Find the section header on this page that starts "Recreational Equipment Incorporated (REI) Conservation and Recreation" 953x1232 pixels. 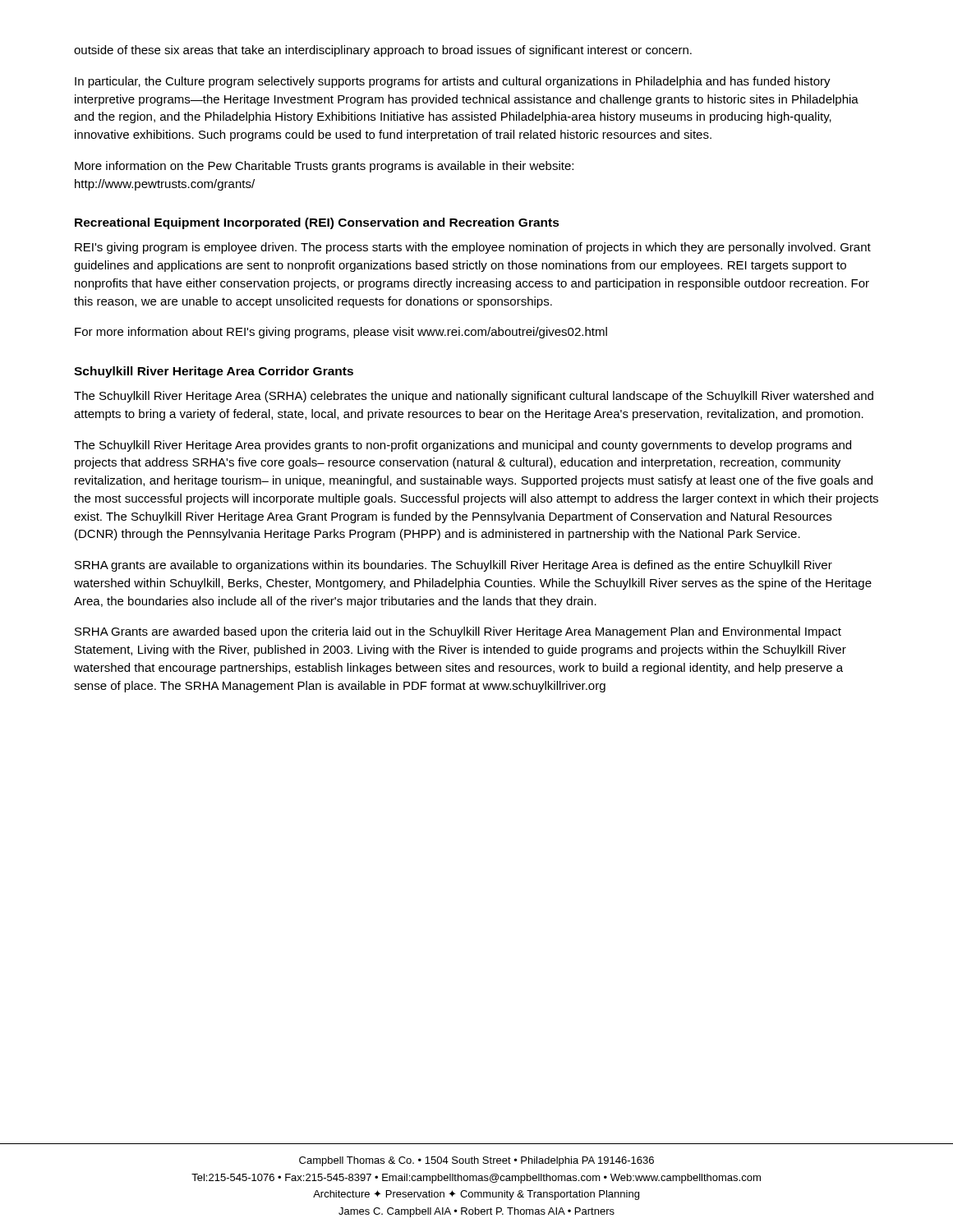[x=317, y=222]
